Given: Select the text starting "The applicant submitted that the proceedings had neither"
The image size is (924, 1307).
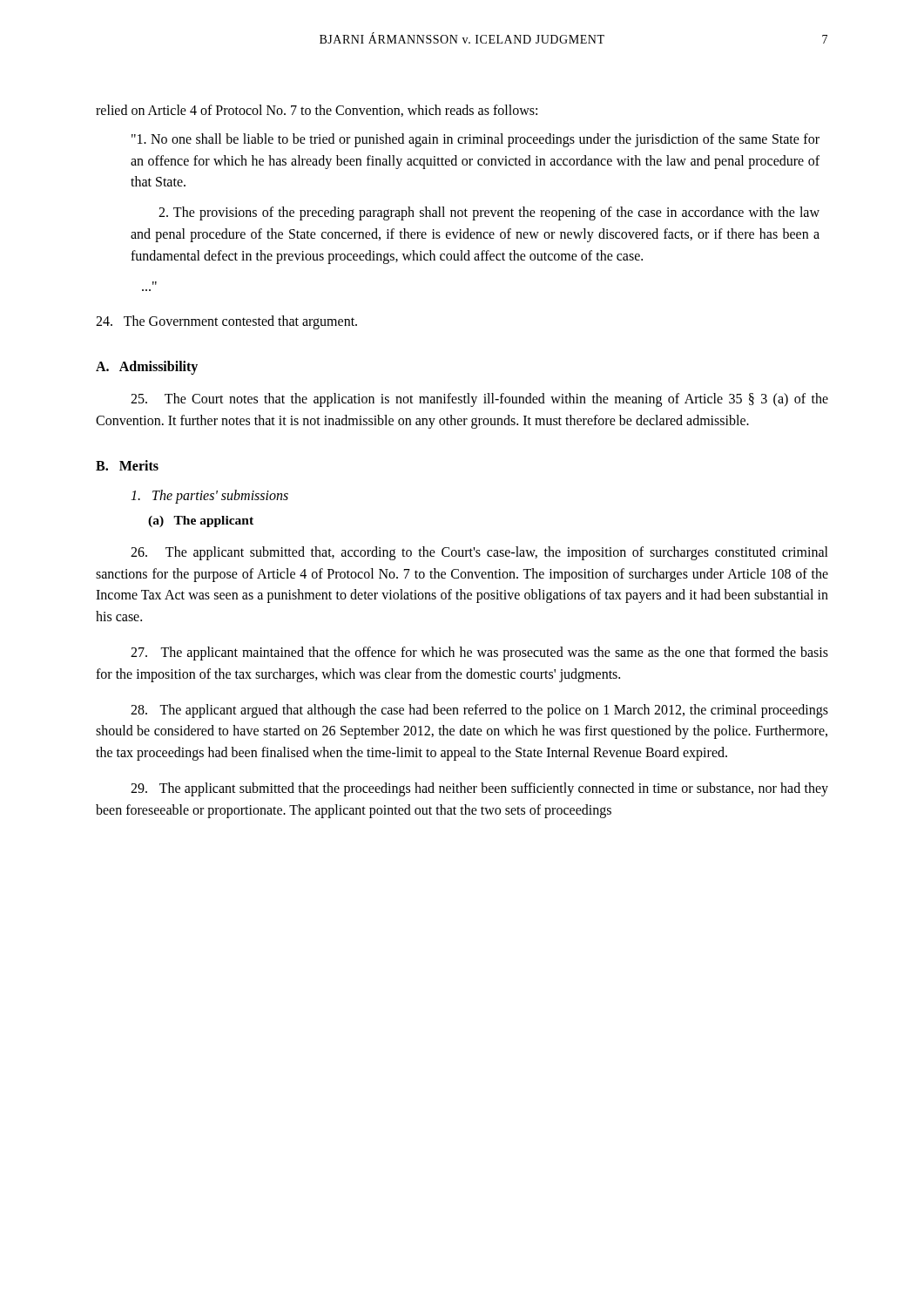Looking at the screenshot, I should 462,800.
